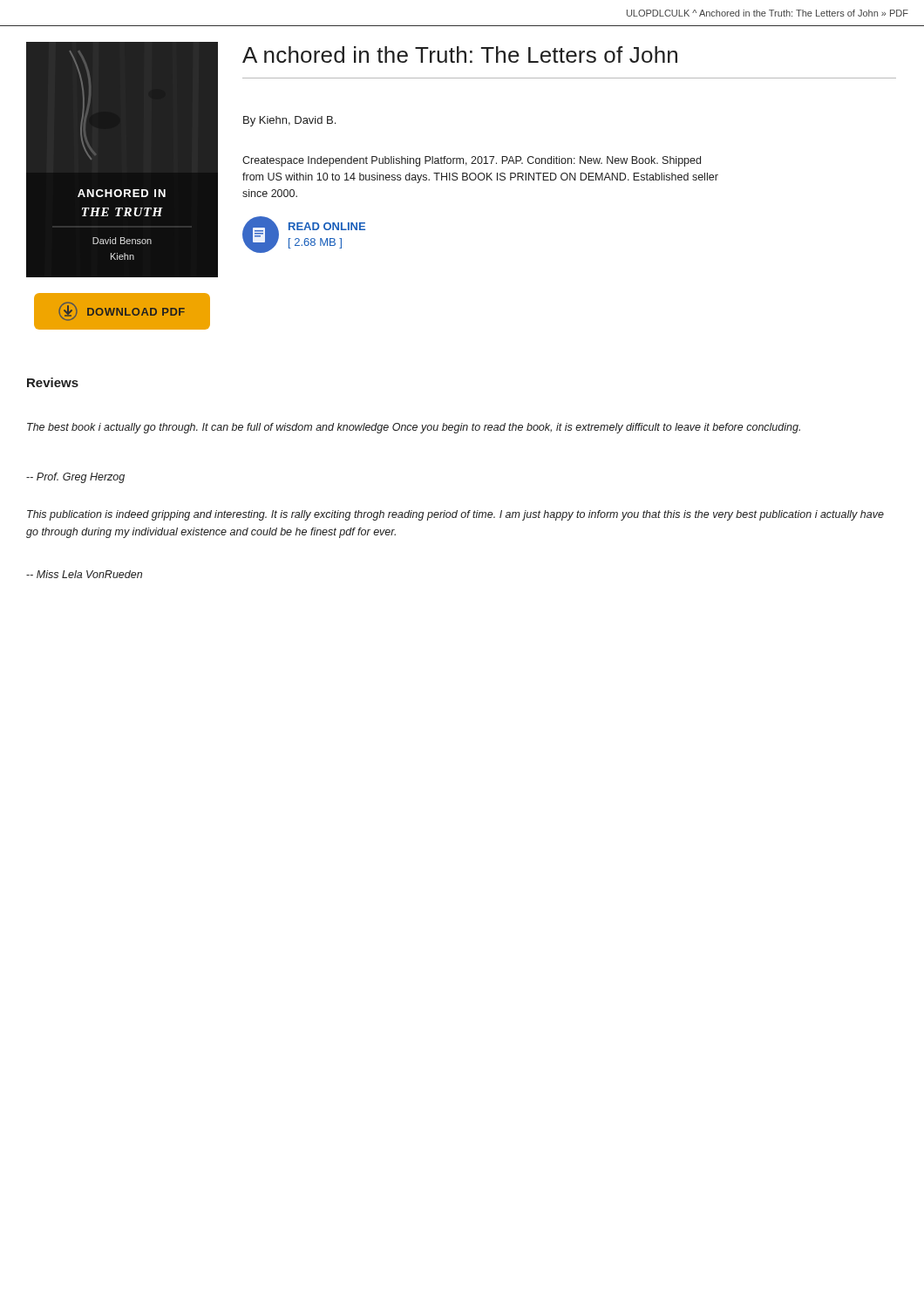Click where it says "By Kiehn, David B."
924x1308 pixels.
(290, 120)
